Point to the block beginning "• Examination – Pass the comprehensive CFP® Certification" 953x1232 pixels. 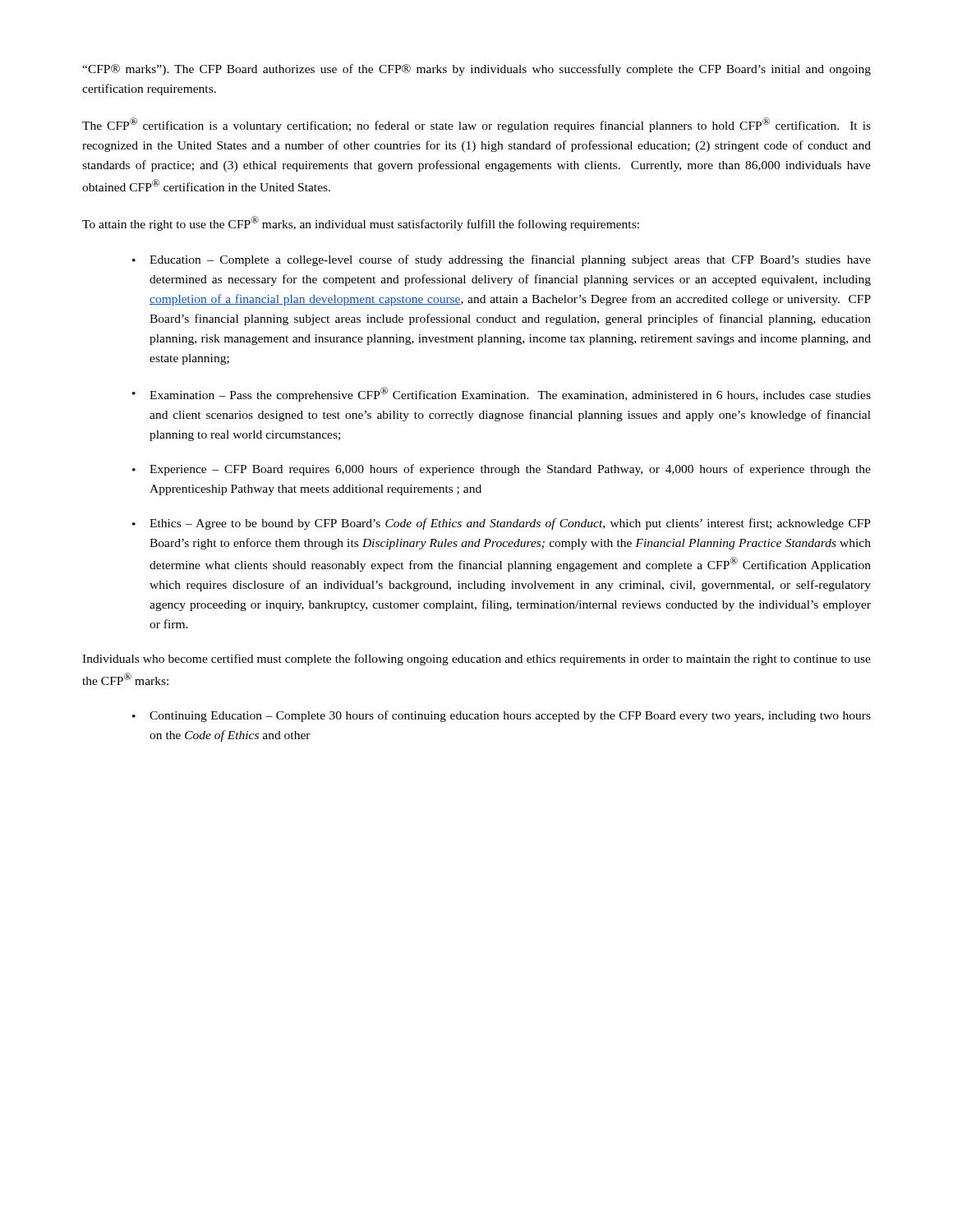[501, 413]
